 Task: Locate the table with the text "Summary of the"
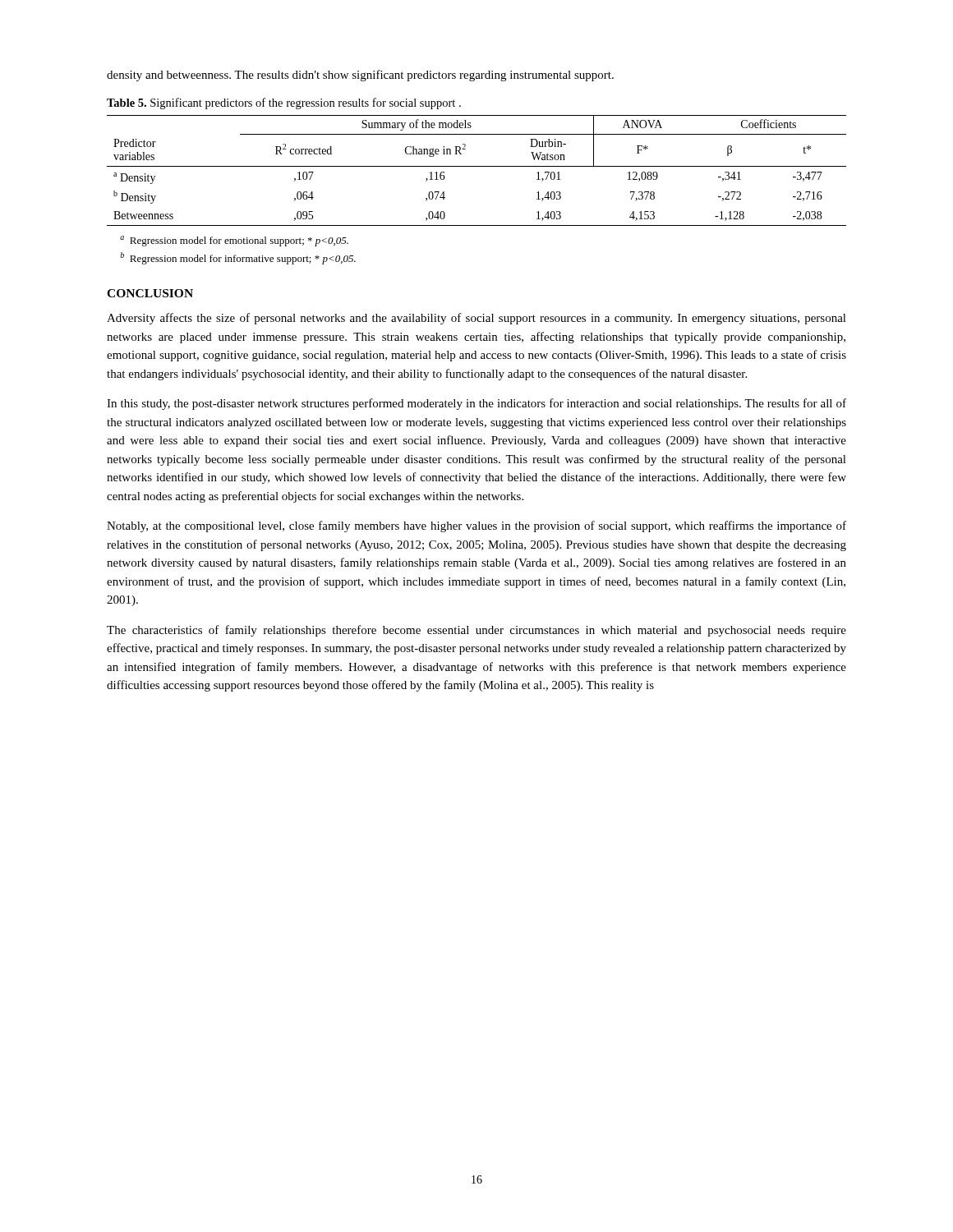point(476,170)
